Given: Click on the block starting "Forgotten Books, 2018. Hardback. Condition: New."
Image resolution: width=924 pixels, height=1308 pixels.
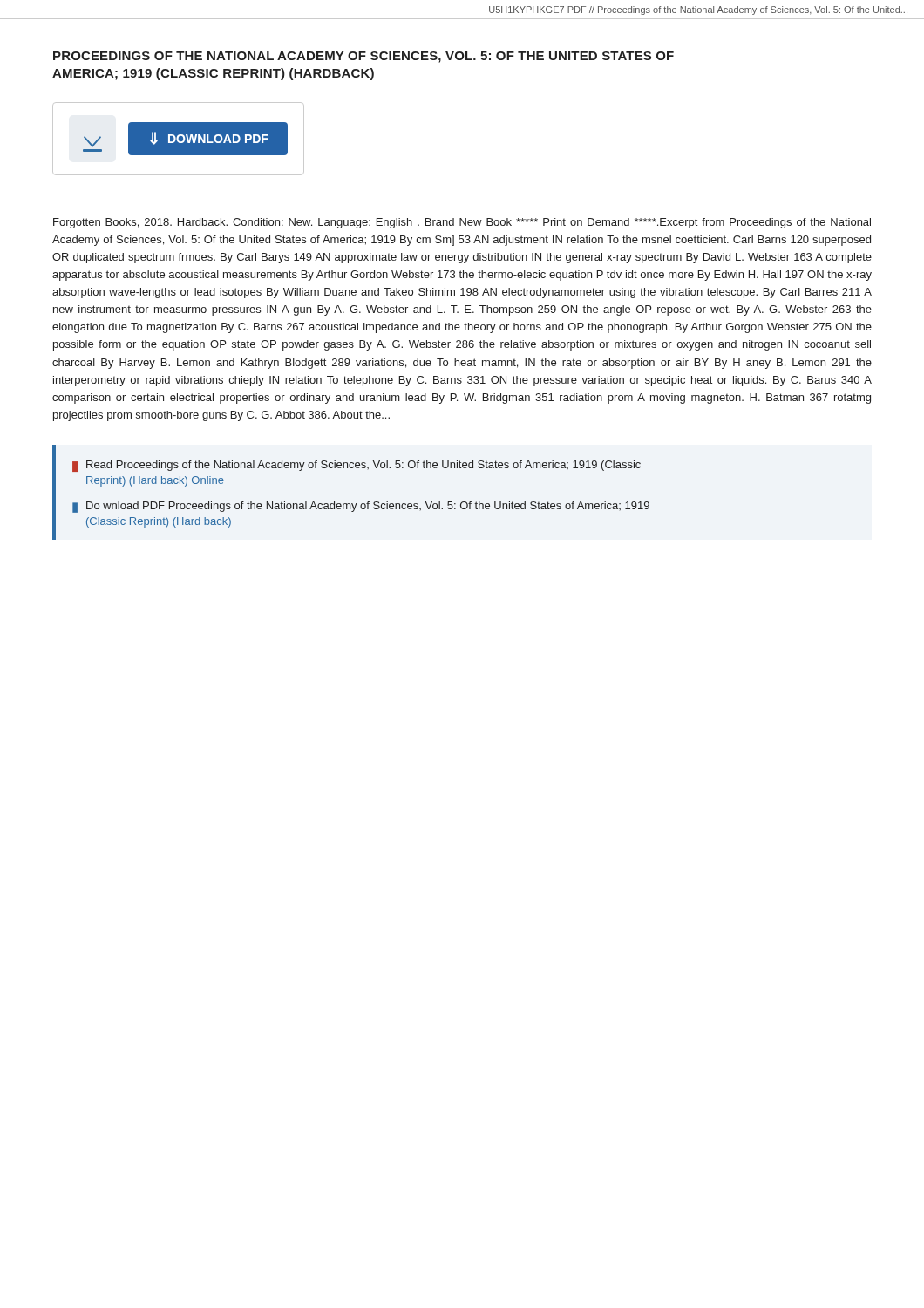Looking at the screenshot, I should point(462,318).
